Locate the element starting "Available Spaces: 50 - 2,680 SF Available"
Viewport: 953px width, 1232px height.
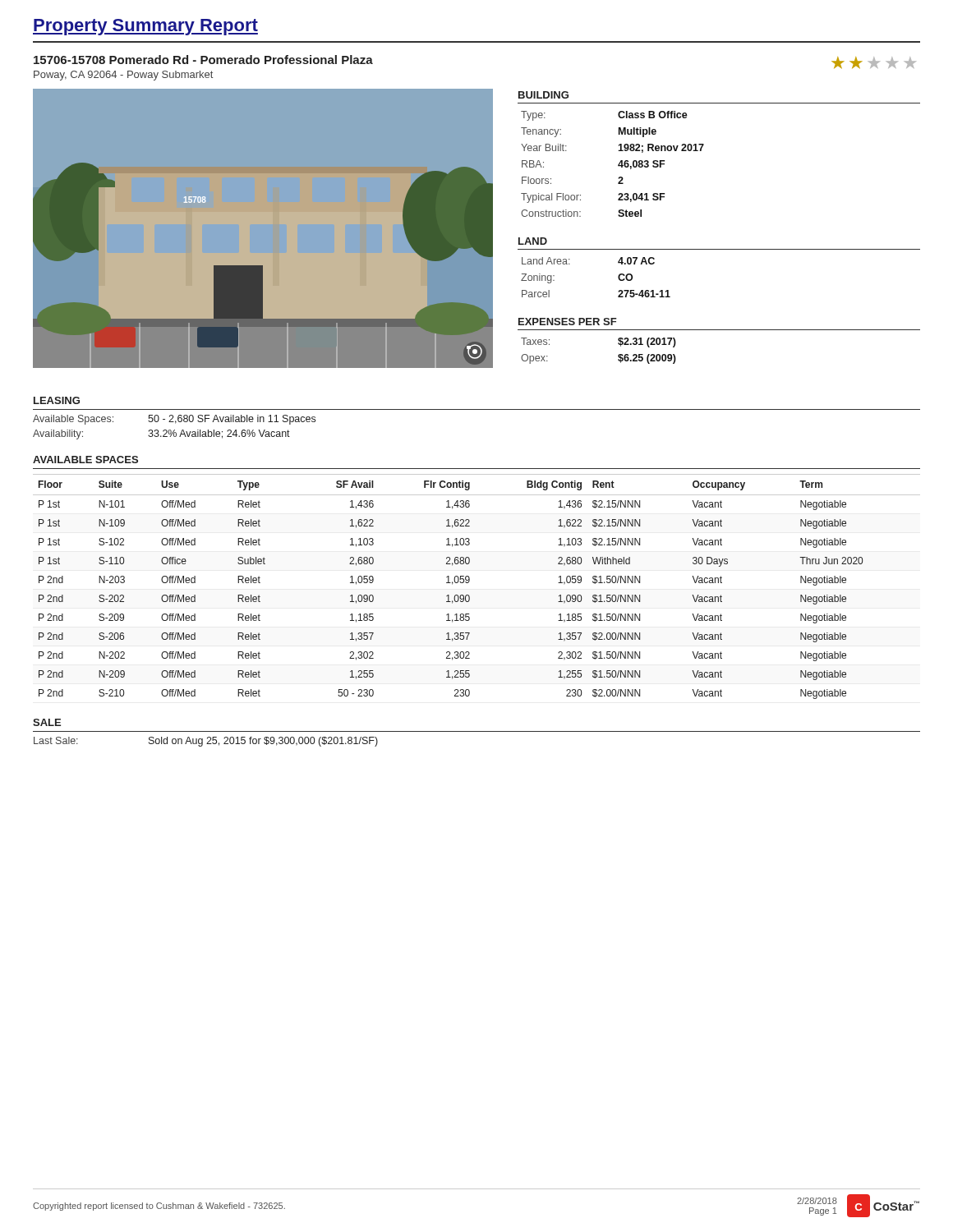174,419
